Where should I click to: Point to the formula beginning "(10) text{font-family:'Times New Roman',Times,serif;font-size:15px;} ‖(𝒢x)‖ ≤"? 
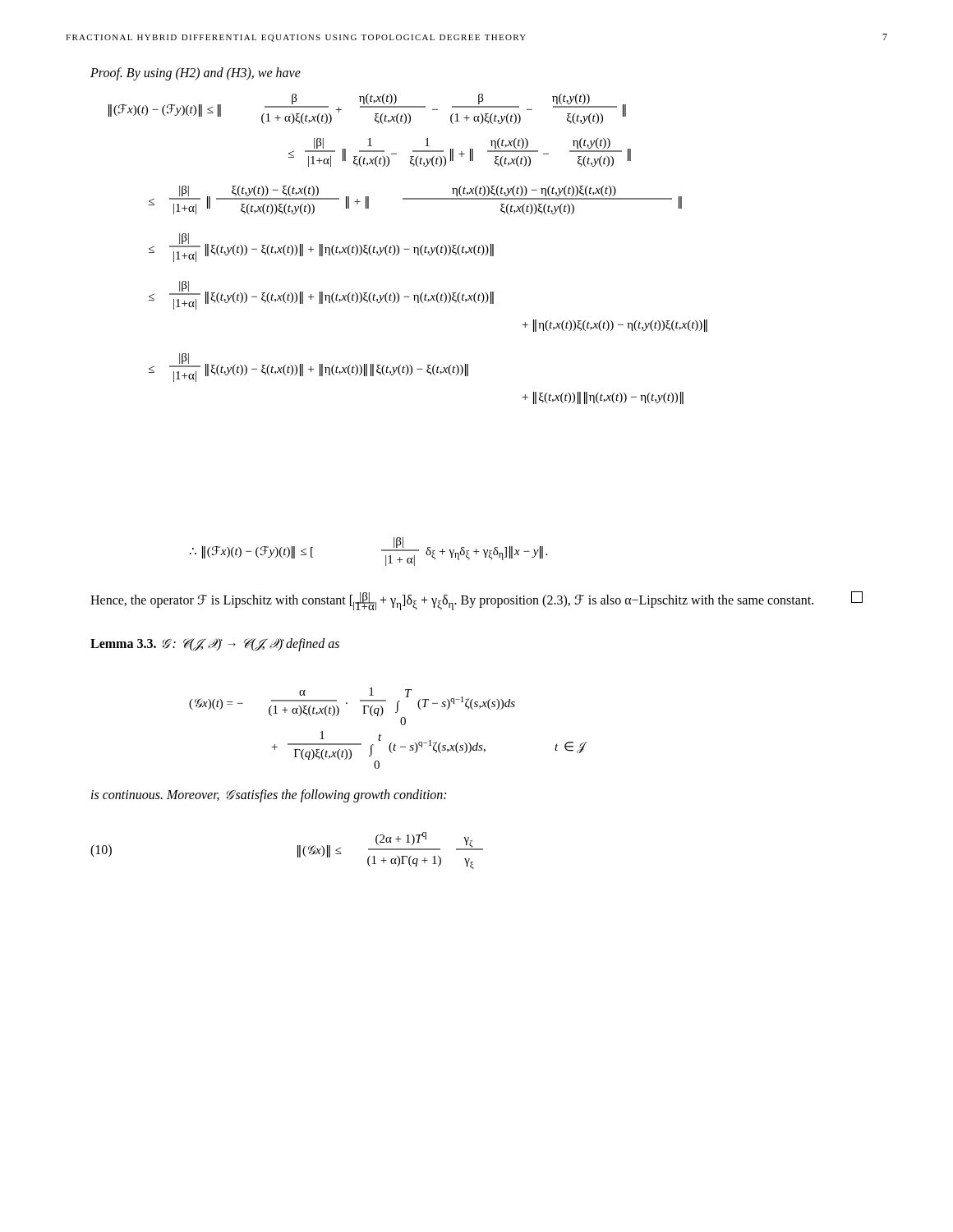[x=476, y=850]
